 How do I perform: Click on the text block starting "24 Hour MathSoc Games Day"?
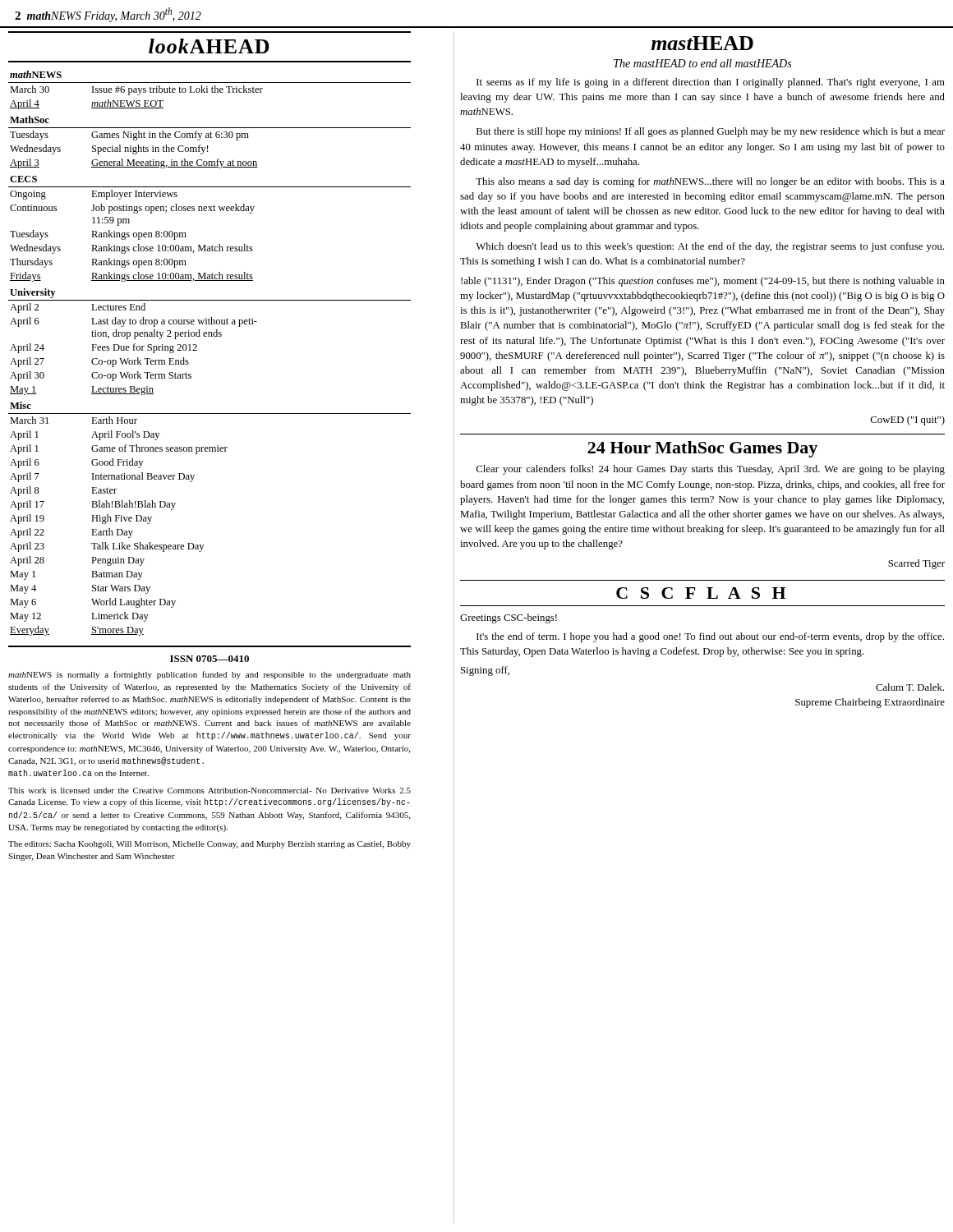tap(702, 448)
